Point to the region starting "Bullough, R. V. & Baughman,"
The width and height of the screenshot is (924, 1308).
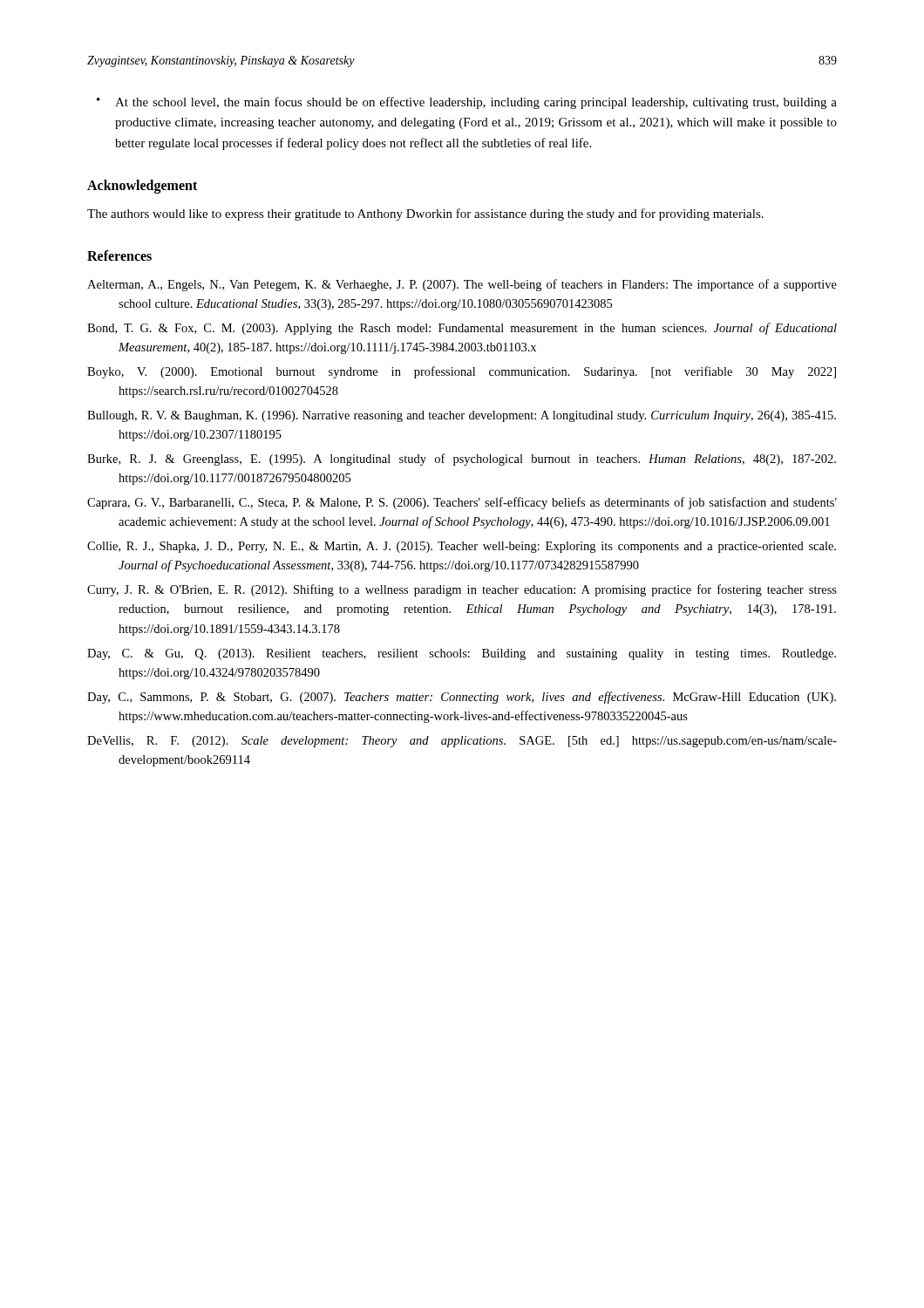(x=462, y=425)
